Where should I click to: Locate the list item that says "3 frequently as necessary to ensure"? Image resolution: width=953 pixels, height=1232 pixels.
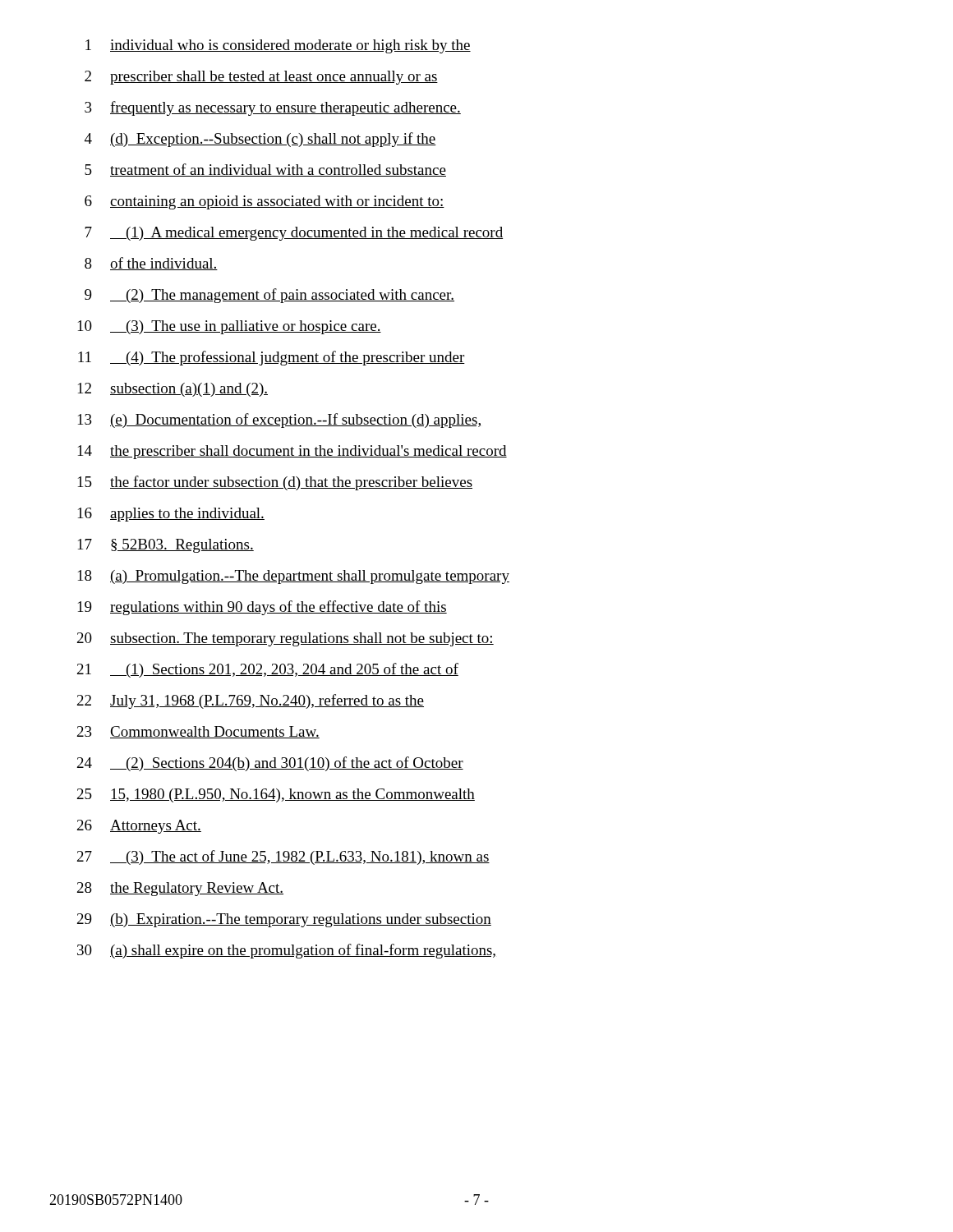pyautogui.click(x=273, y=108)
